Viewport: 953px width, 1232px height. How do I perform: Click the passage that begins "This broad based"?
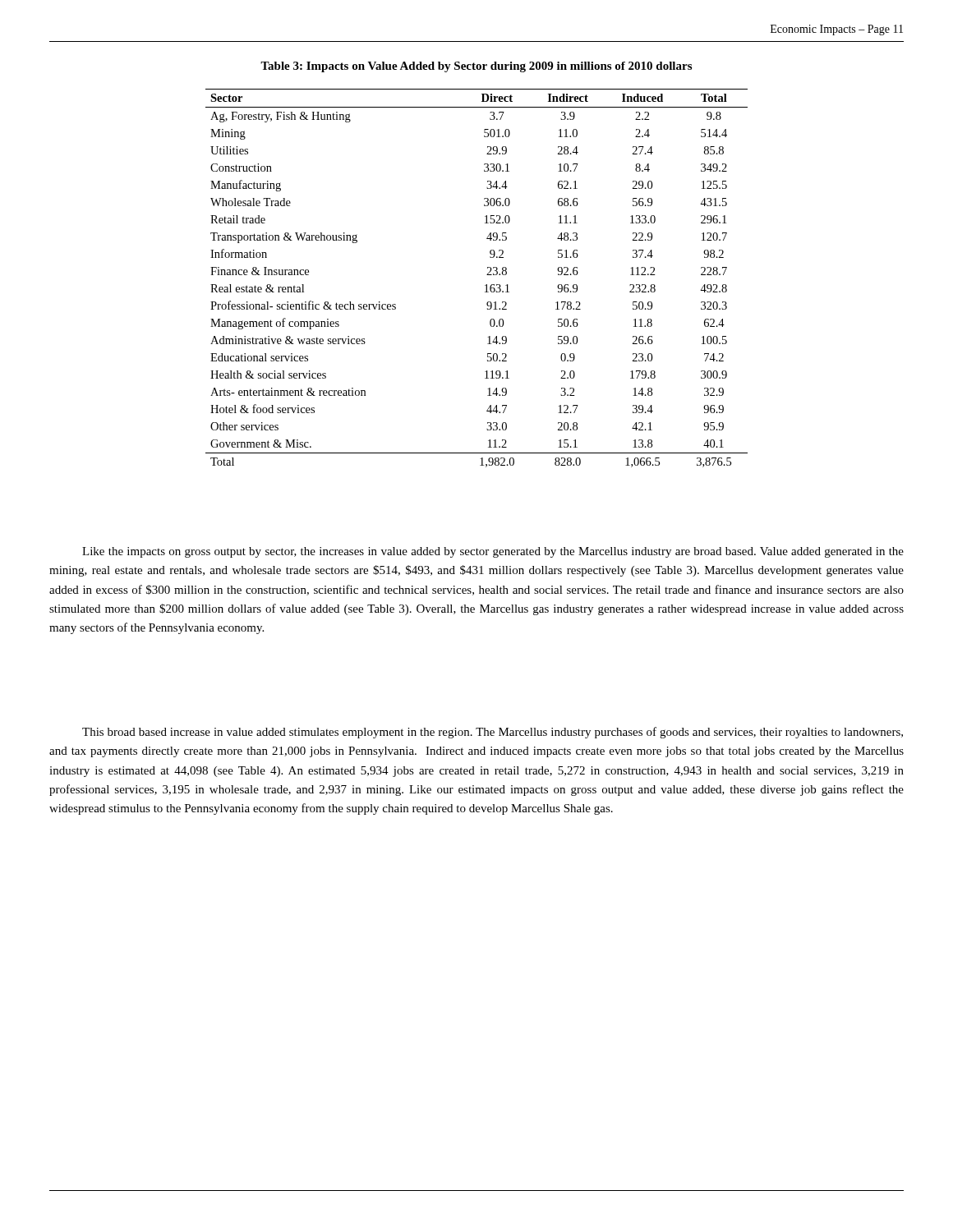[x=476, y=770]
